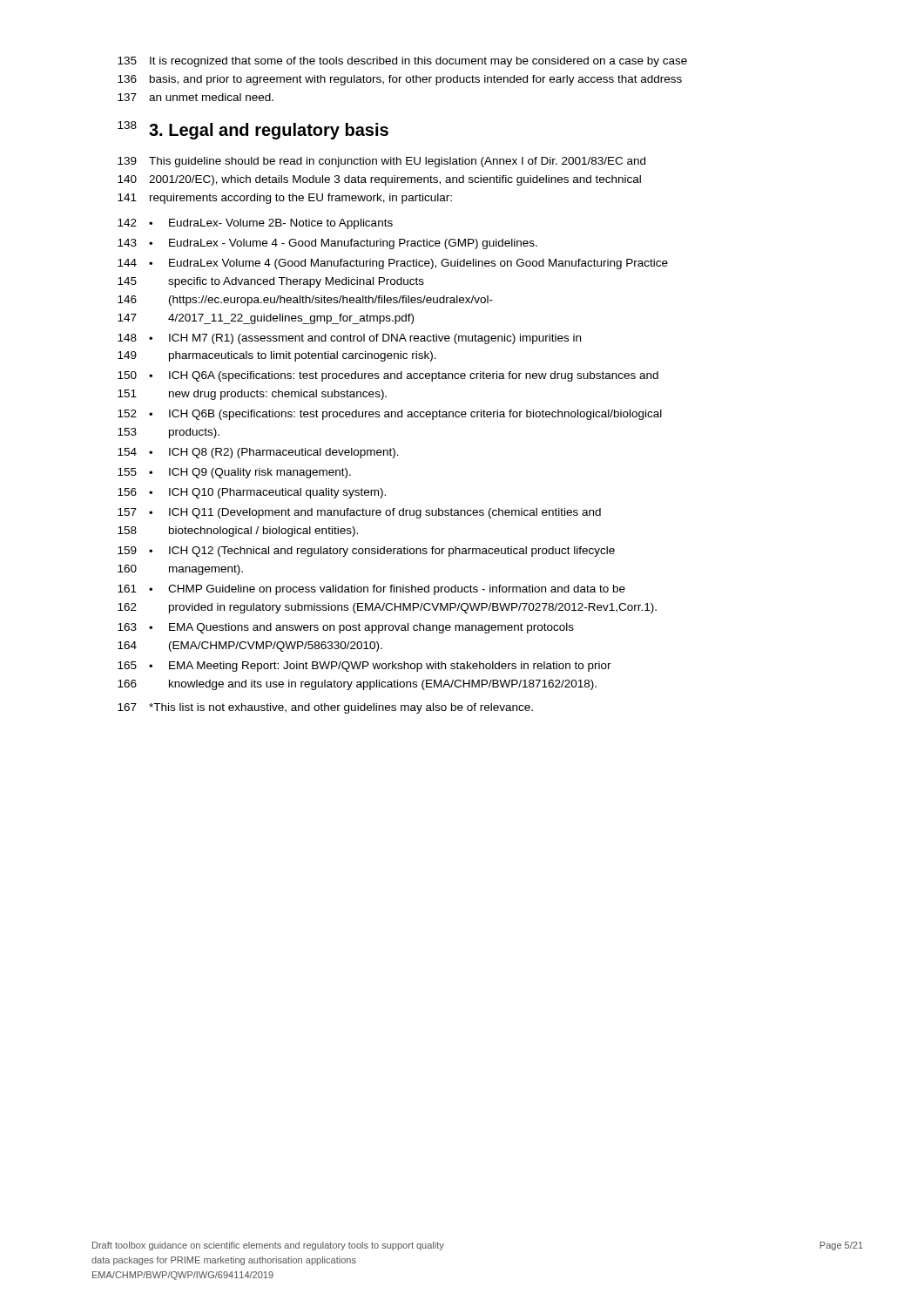The image size is (924, 1307).
Task: Locate the text block starting "150 151 •"
Action: (477, 385)
